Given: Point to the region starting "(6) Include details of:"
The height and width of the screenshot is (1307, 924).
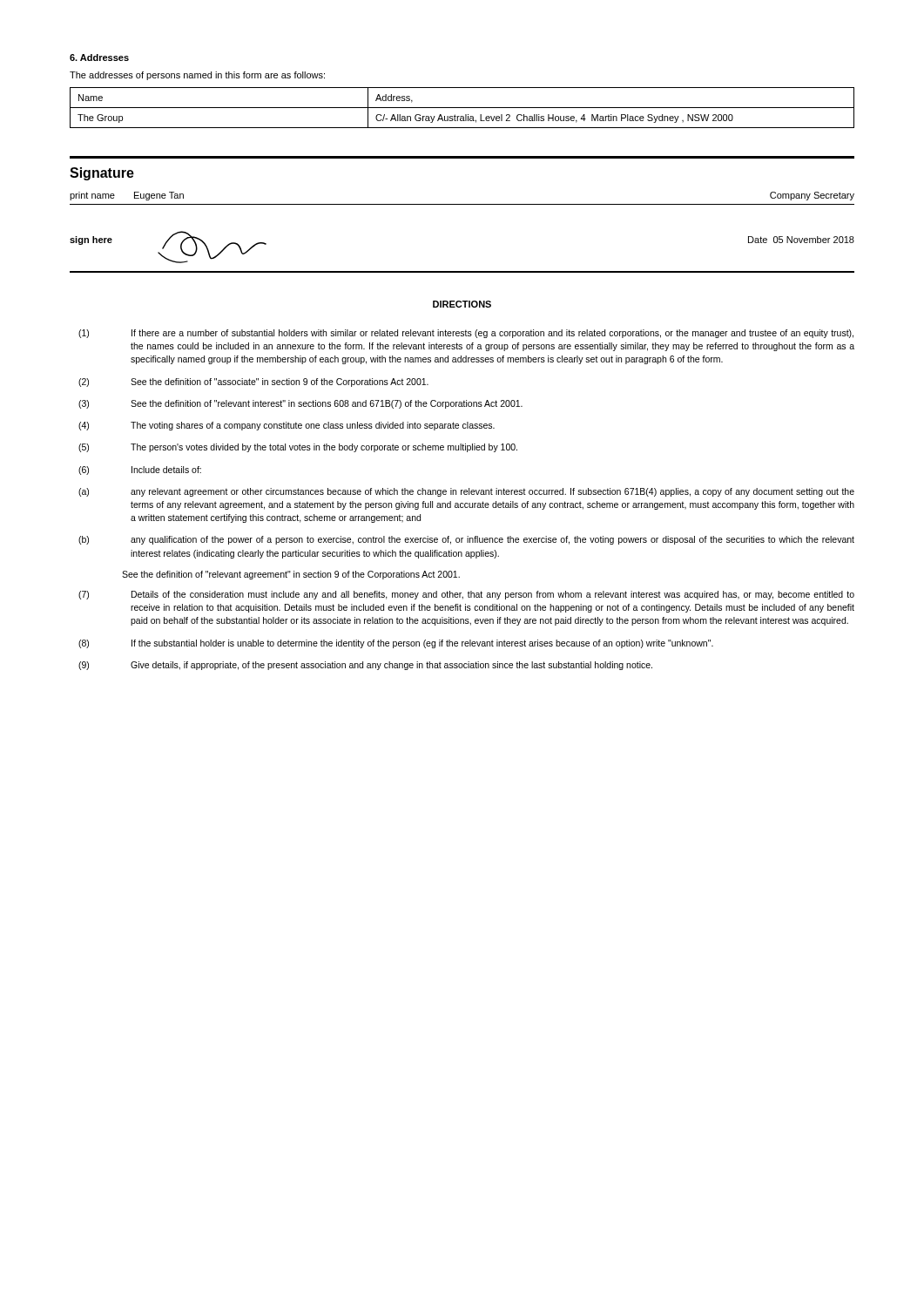Looking at the screenshot, I should coord(140,471).
